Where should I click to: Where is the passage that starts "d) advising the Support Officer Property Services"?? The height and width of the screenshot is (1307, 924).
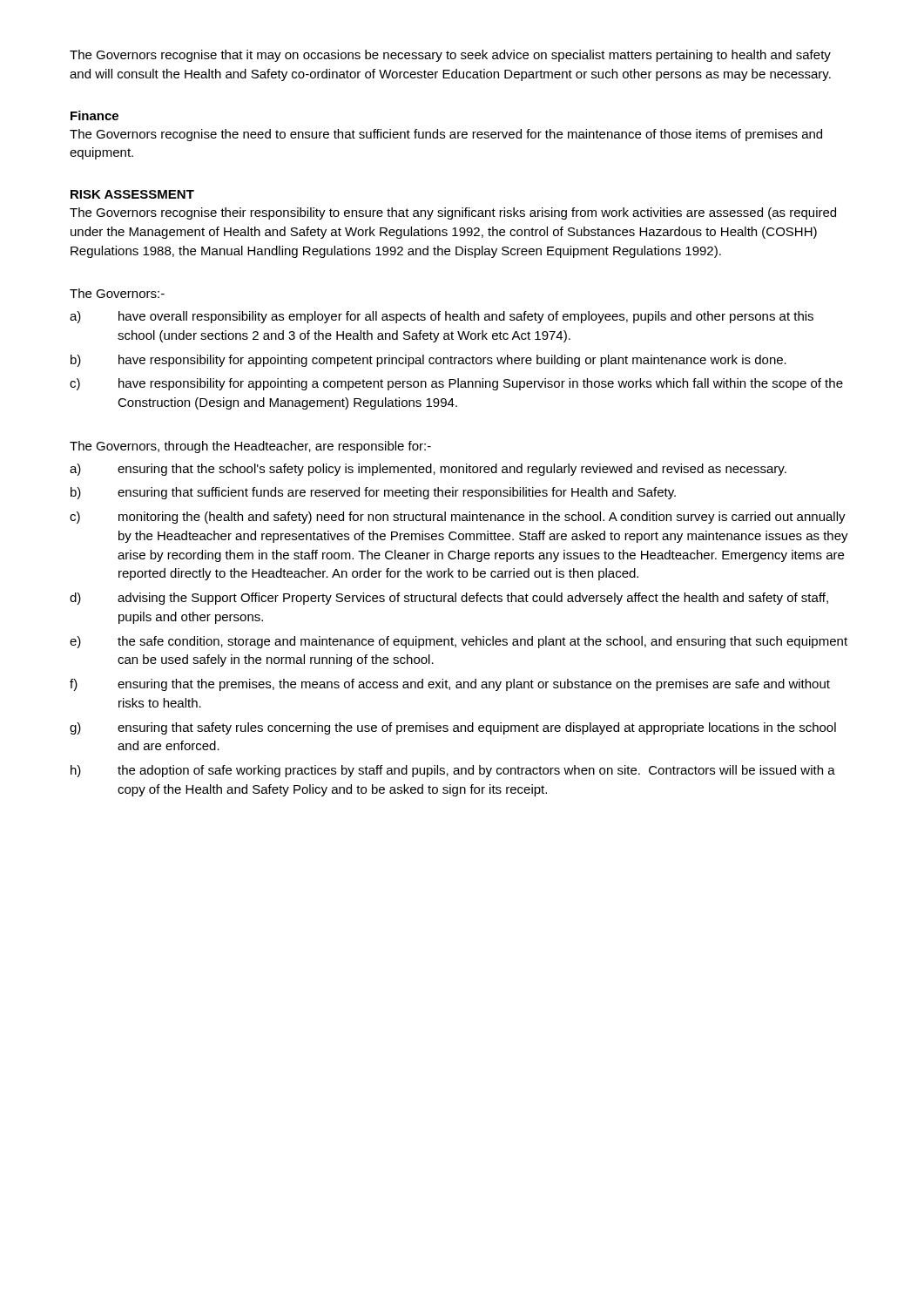462,607
